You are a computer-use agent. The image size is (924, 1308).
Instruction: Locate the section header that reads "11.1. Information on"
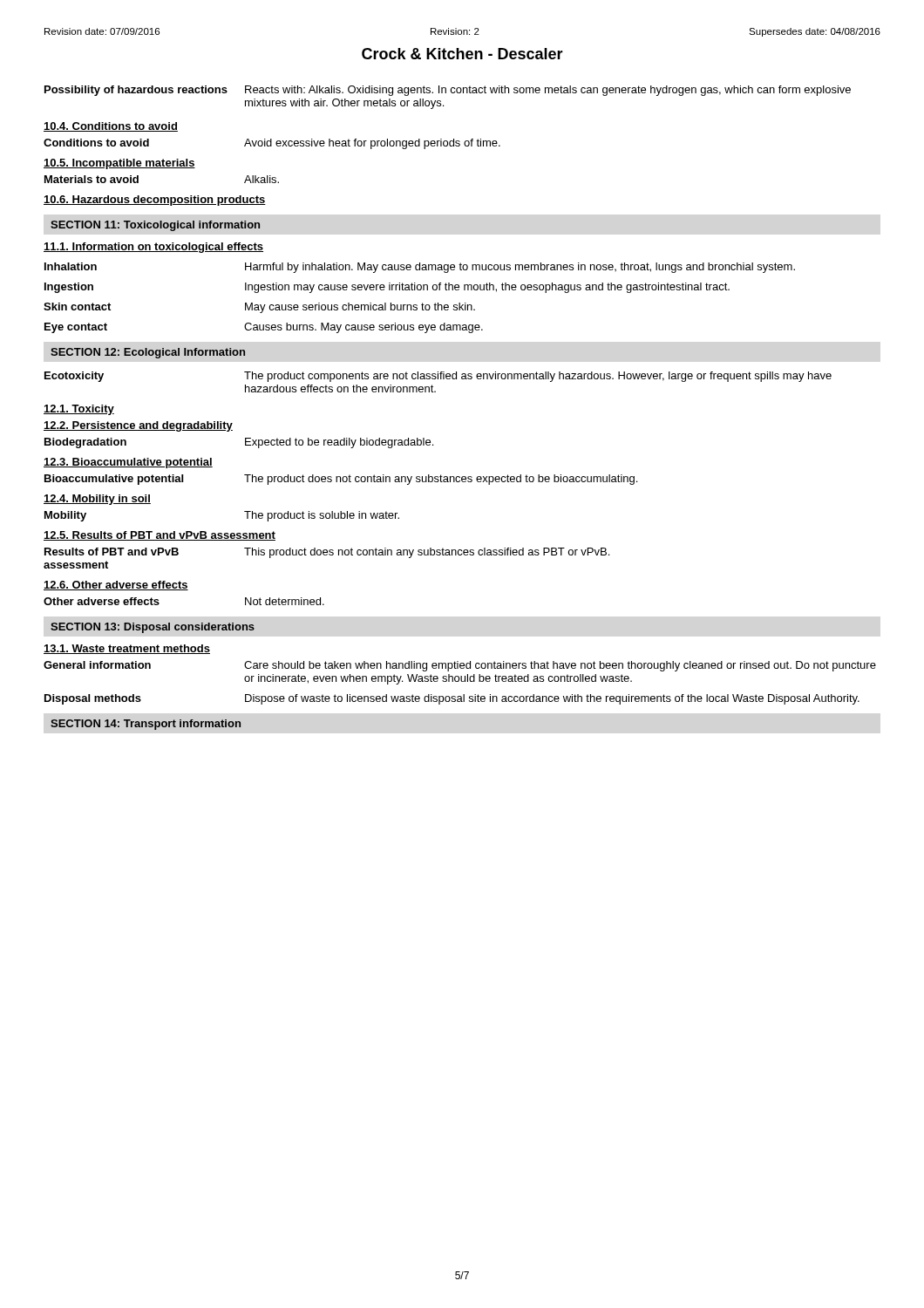click(x=153, y=246)
